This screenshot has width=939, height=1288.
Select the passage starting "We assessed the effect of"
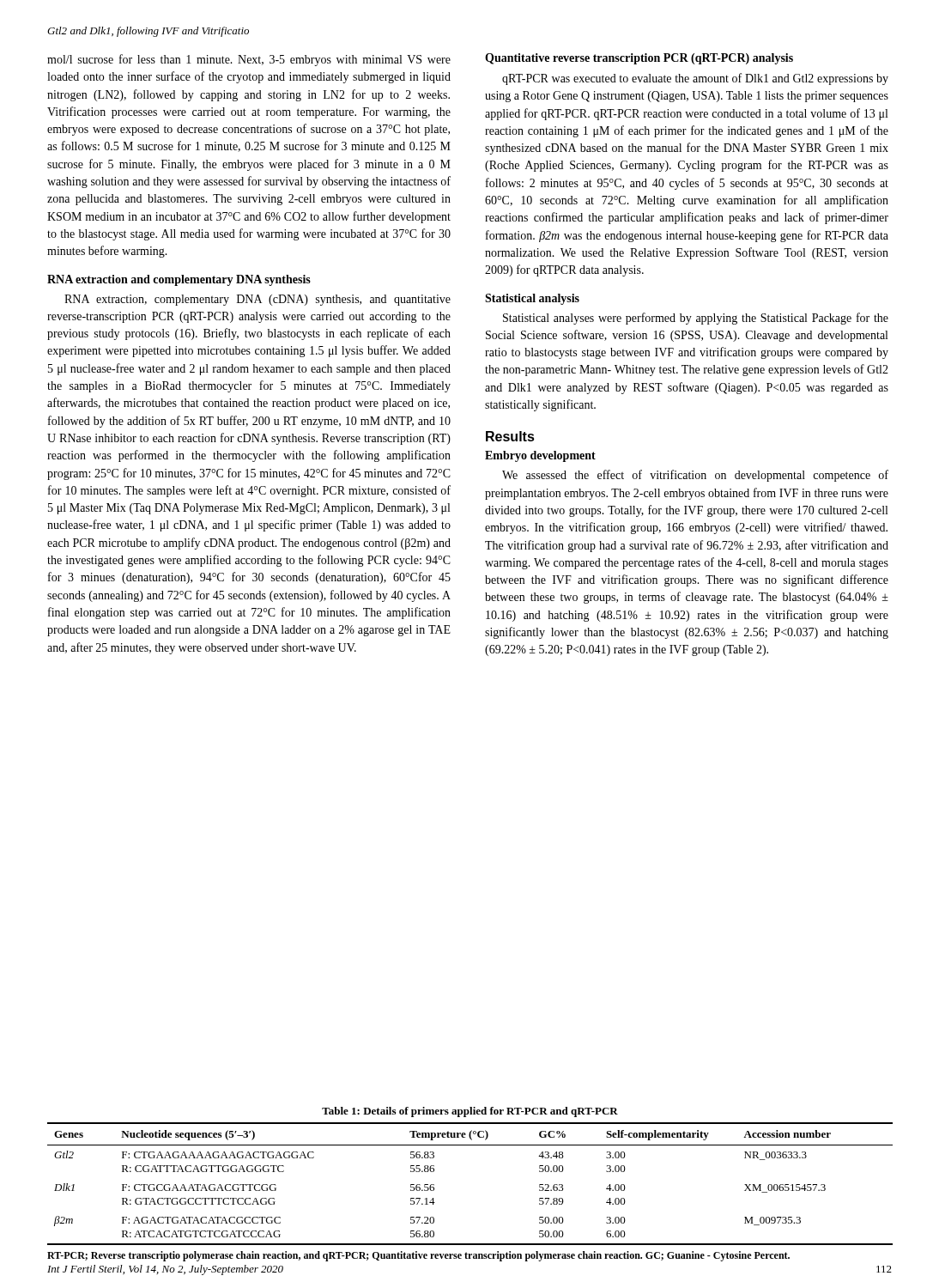(x=687, y=563)
